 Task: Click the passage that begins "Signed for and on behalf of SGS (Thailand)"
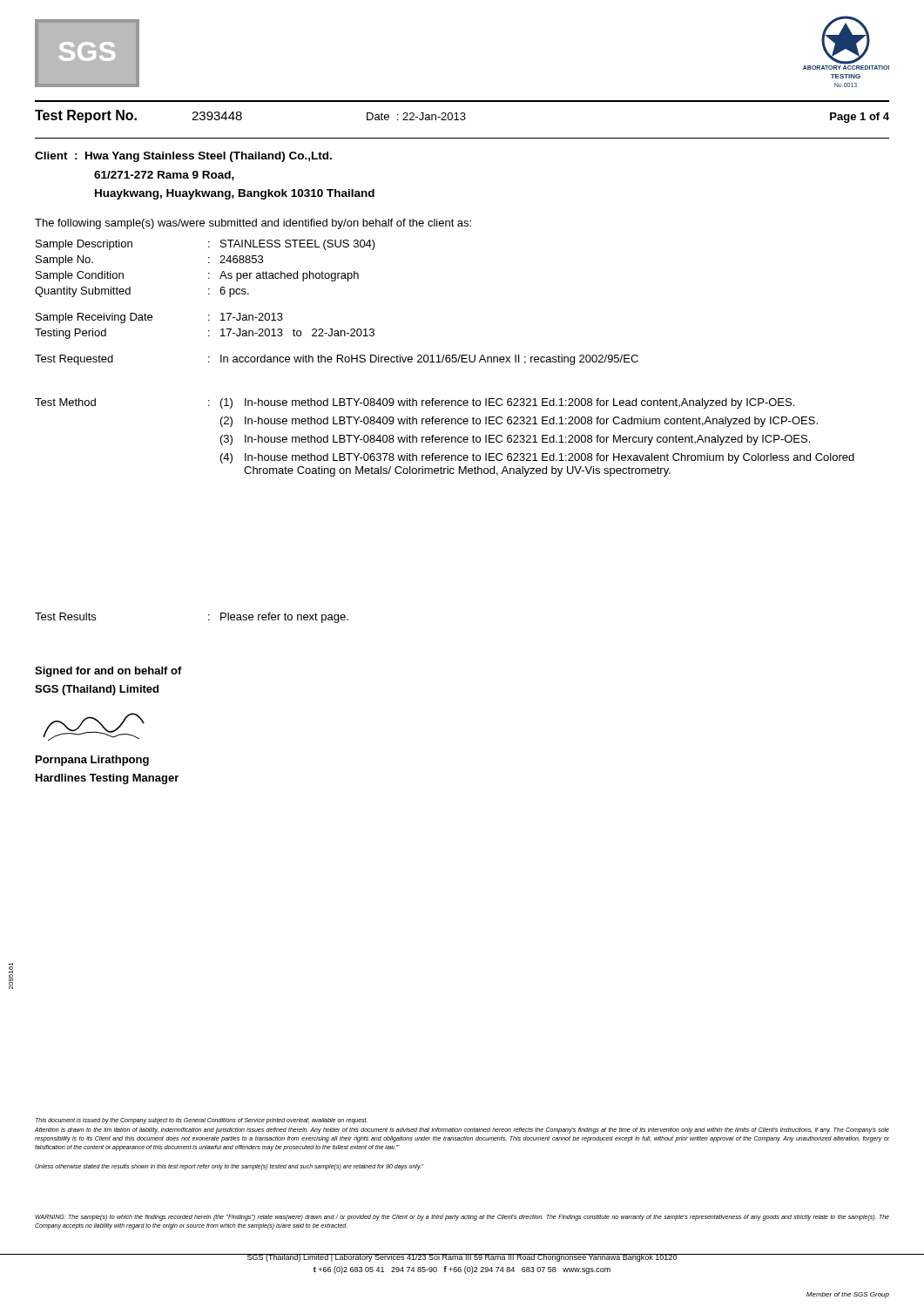[x=108, y=680]
